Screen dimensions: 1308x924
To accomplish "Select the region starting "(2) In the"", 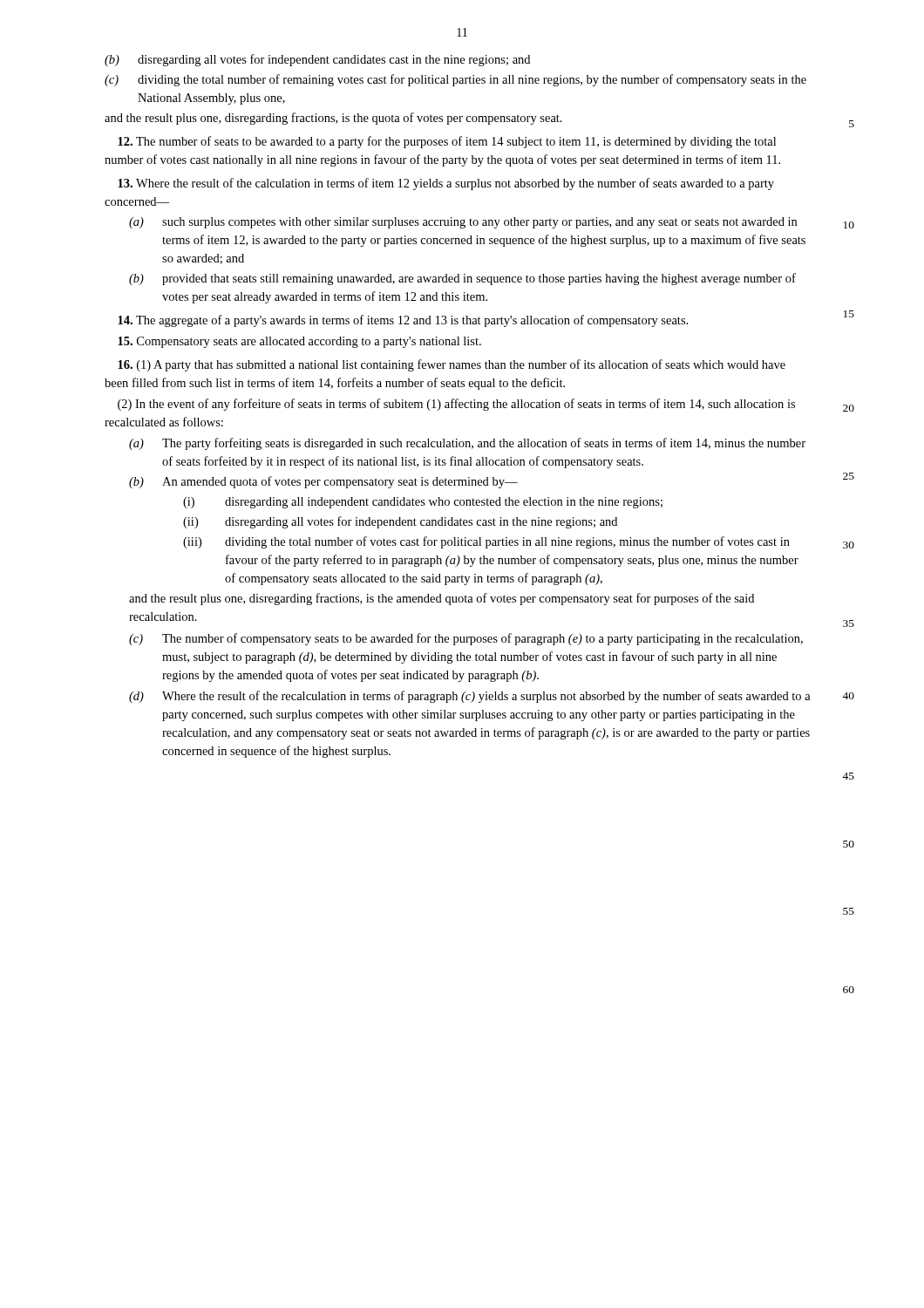I will coord(450,413).
